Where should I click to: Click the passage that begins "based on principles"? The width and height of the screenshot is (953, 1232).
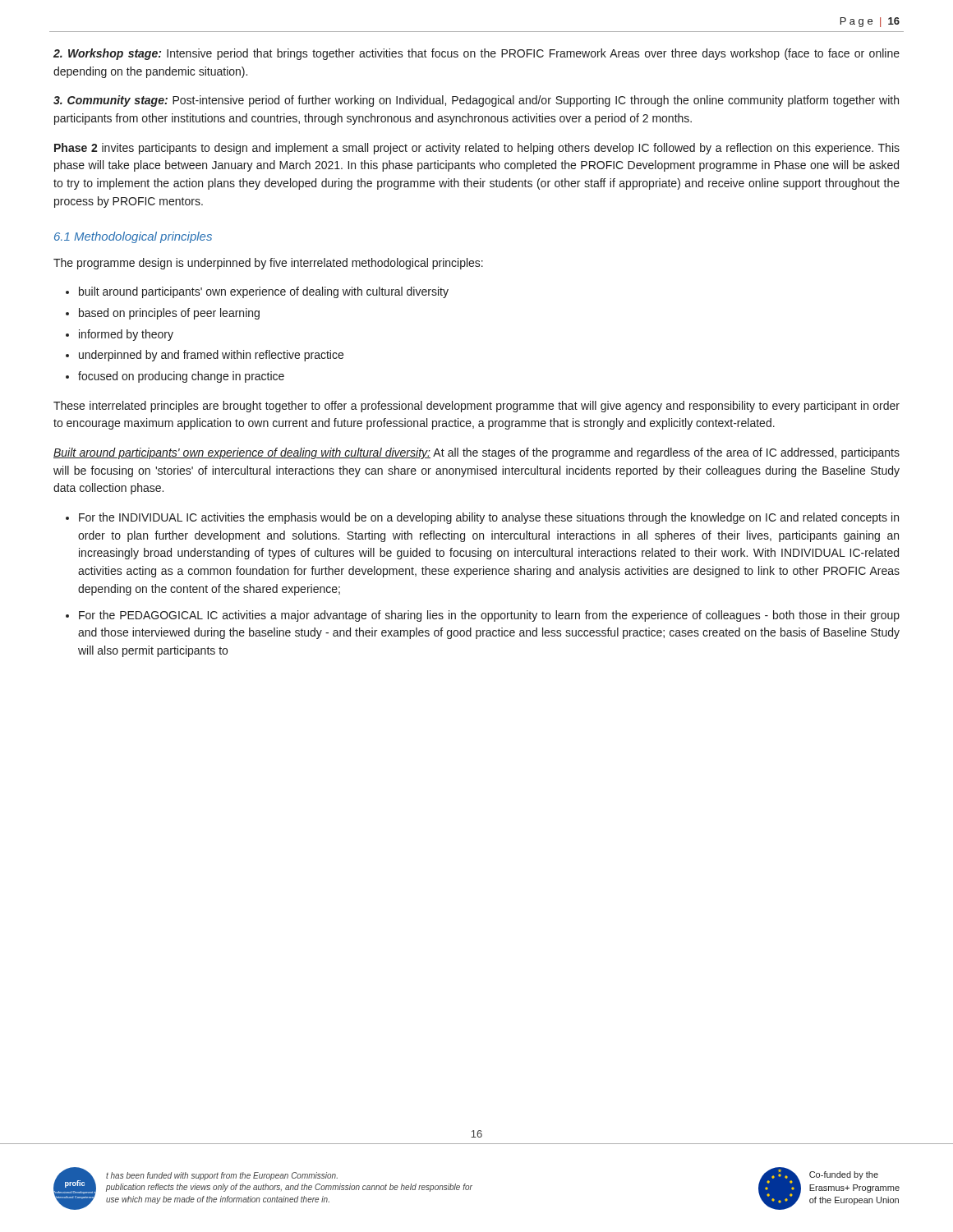point(169,313)
